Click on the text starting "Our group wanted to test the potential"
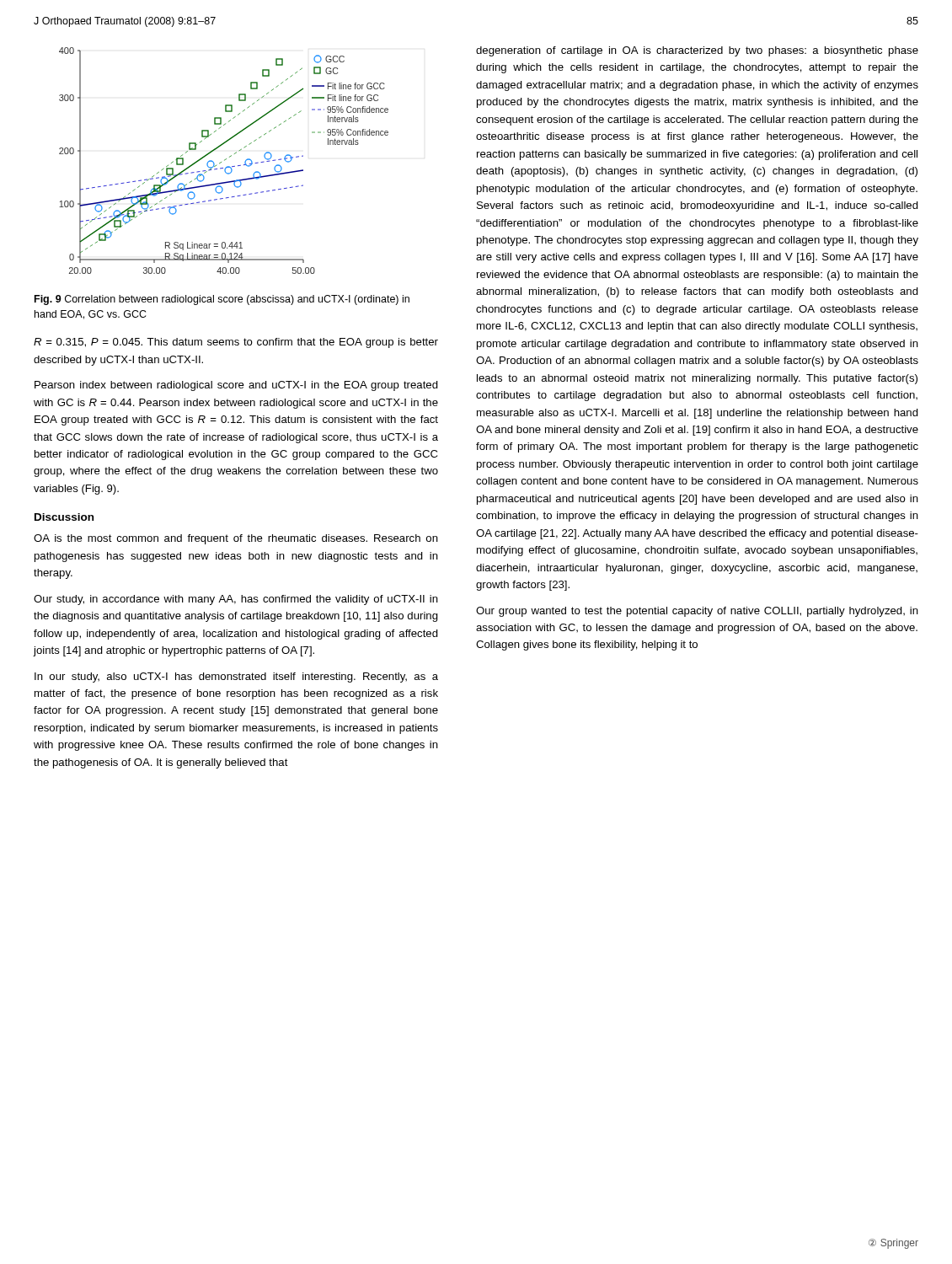 coord(697,627)
